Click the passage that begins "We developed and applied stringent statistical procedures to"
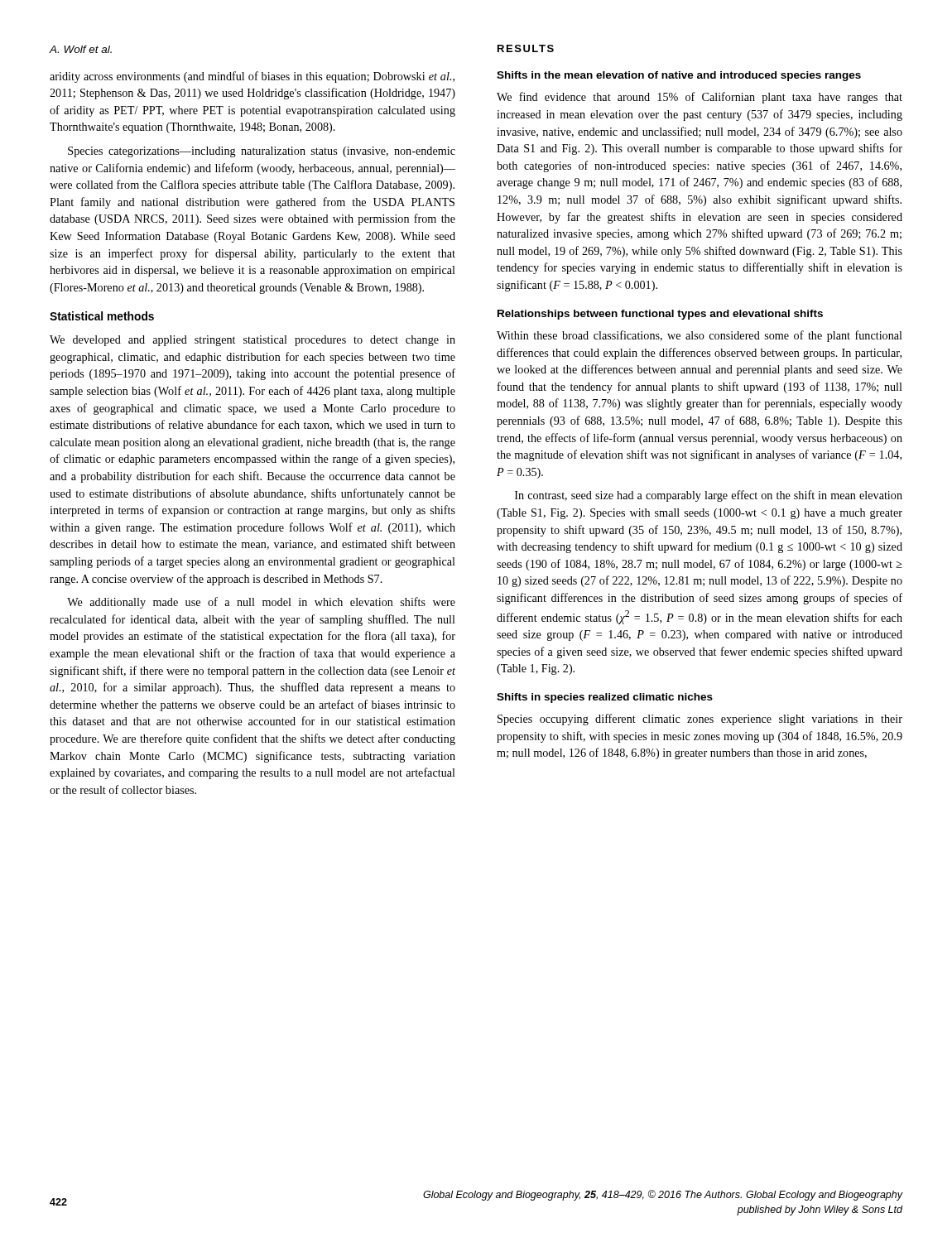Image resolution: width=952 pixels, height=1242 pixels. tap(253, 459)
